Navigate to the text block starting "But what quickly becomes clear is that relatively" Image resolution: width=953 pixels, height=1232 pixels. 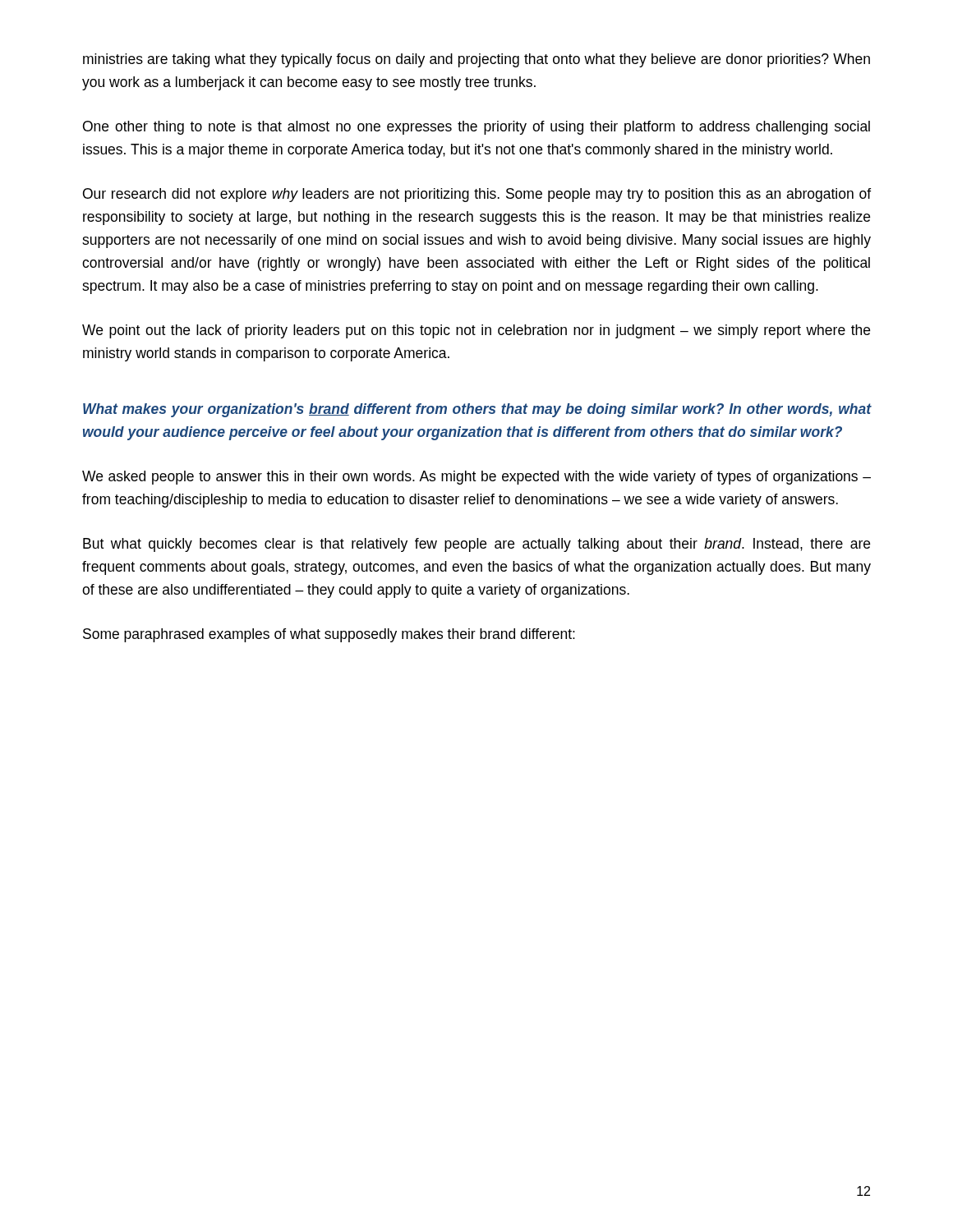pyautogui.click(x=476, y=567)
